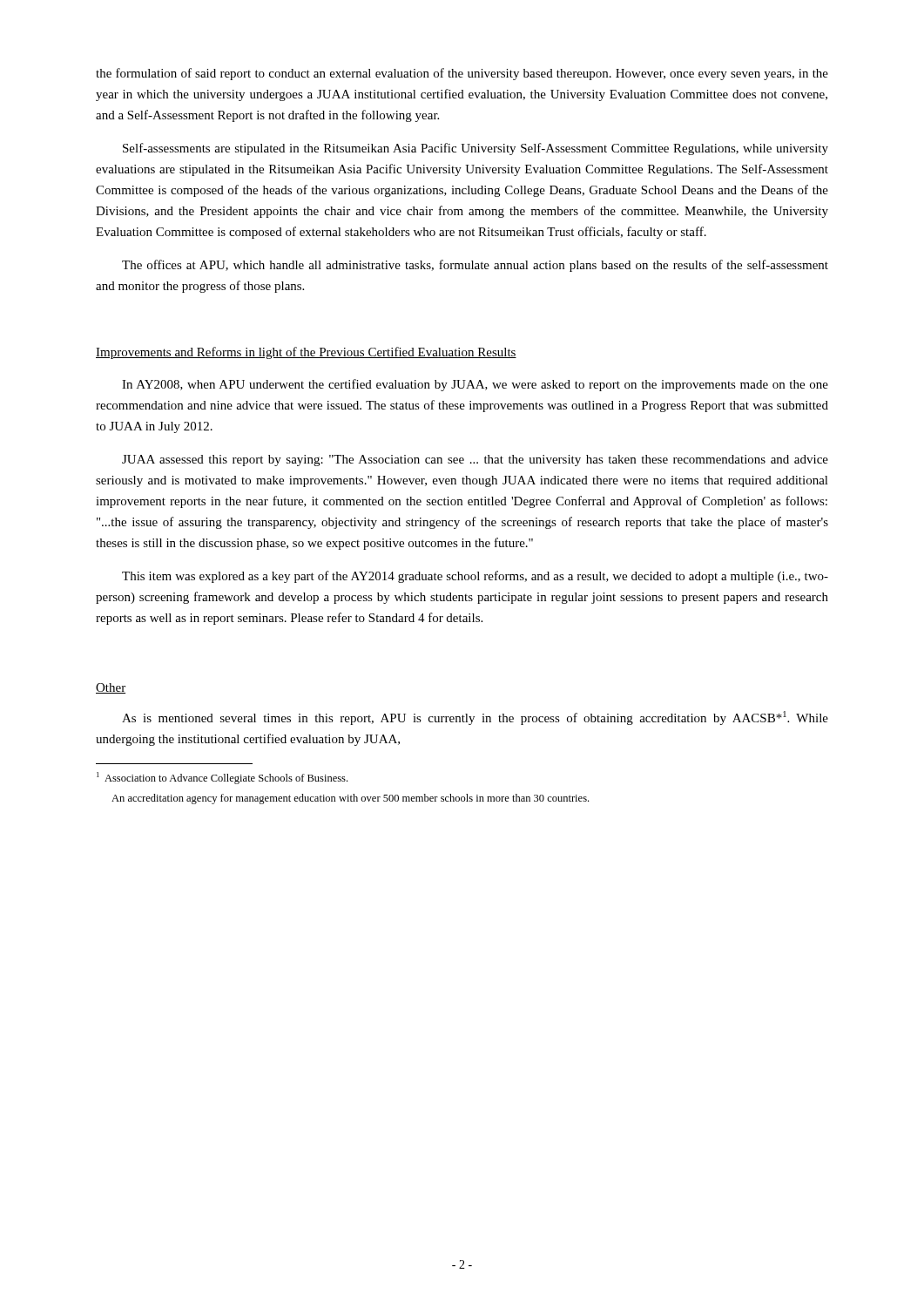
Task: Find the block on this page that starts "Self-assessments are stipulated"
Action: coord(462,190)
